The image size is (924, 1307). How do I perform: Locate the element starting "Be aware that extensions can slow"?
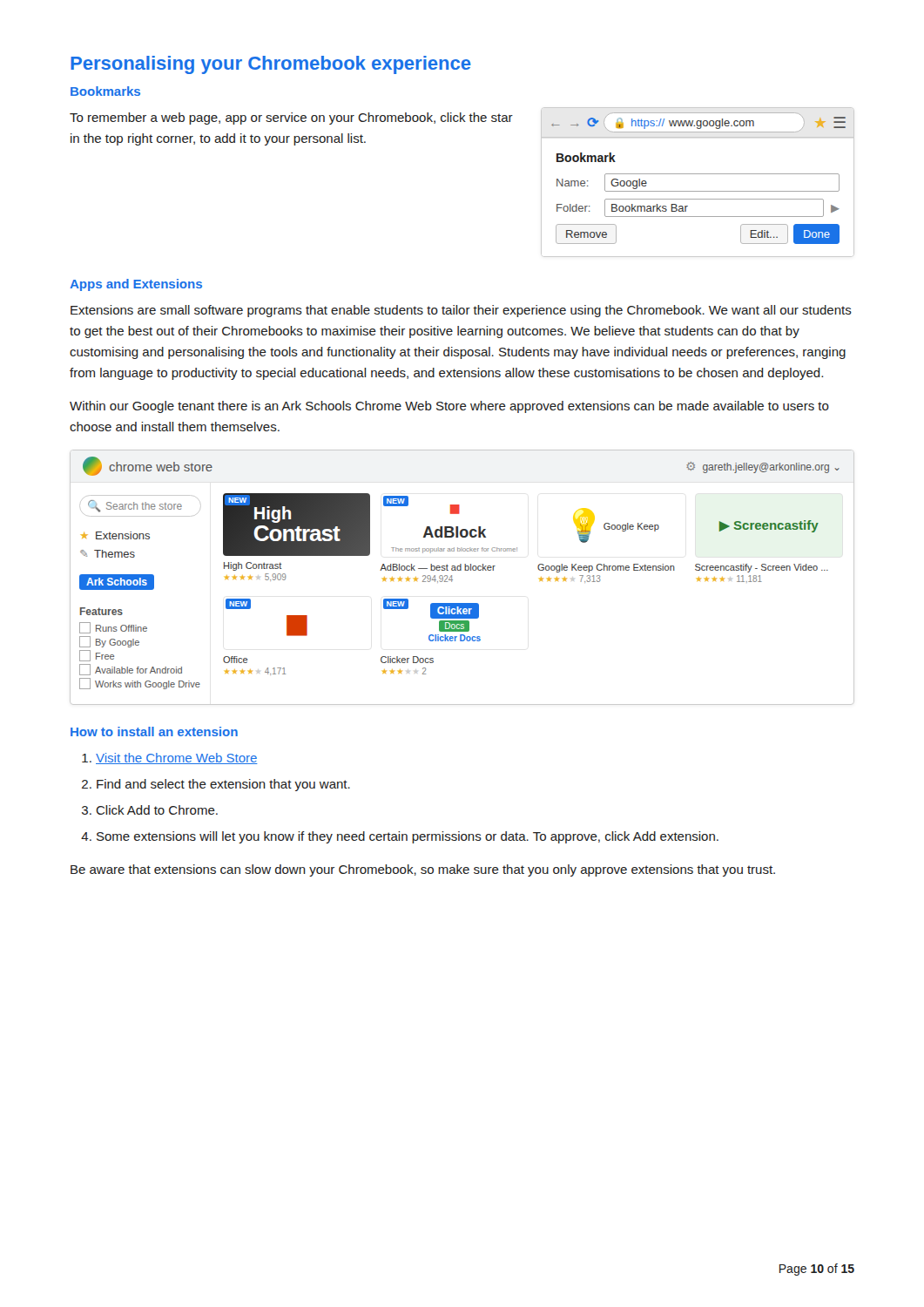pos(423,869)
